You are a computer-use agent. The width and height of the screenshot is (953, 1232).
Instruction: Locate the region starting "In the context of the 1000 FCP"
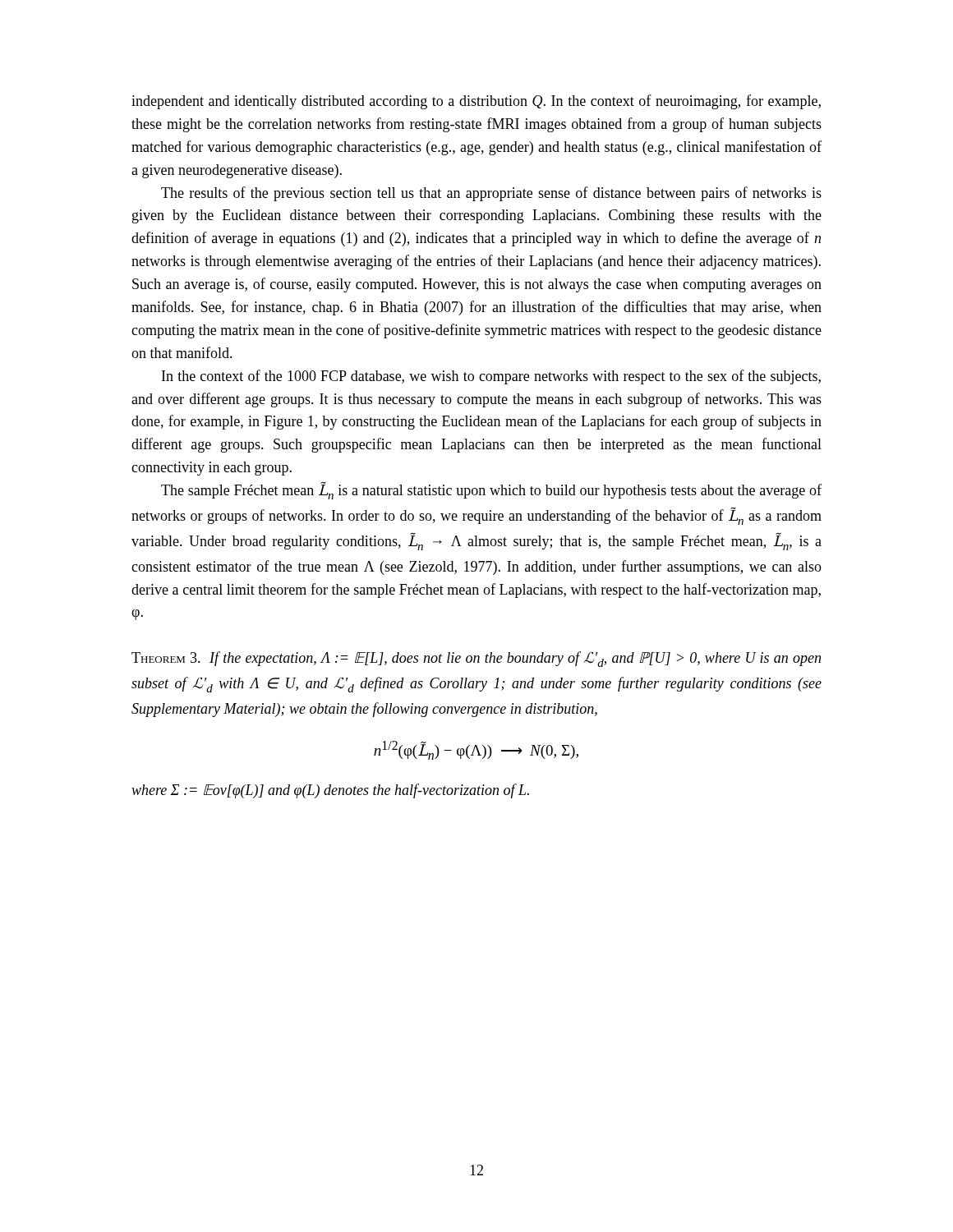pyautogui.click(x=476, y=423)
